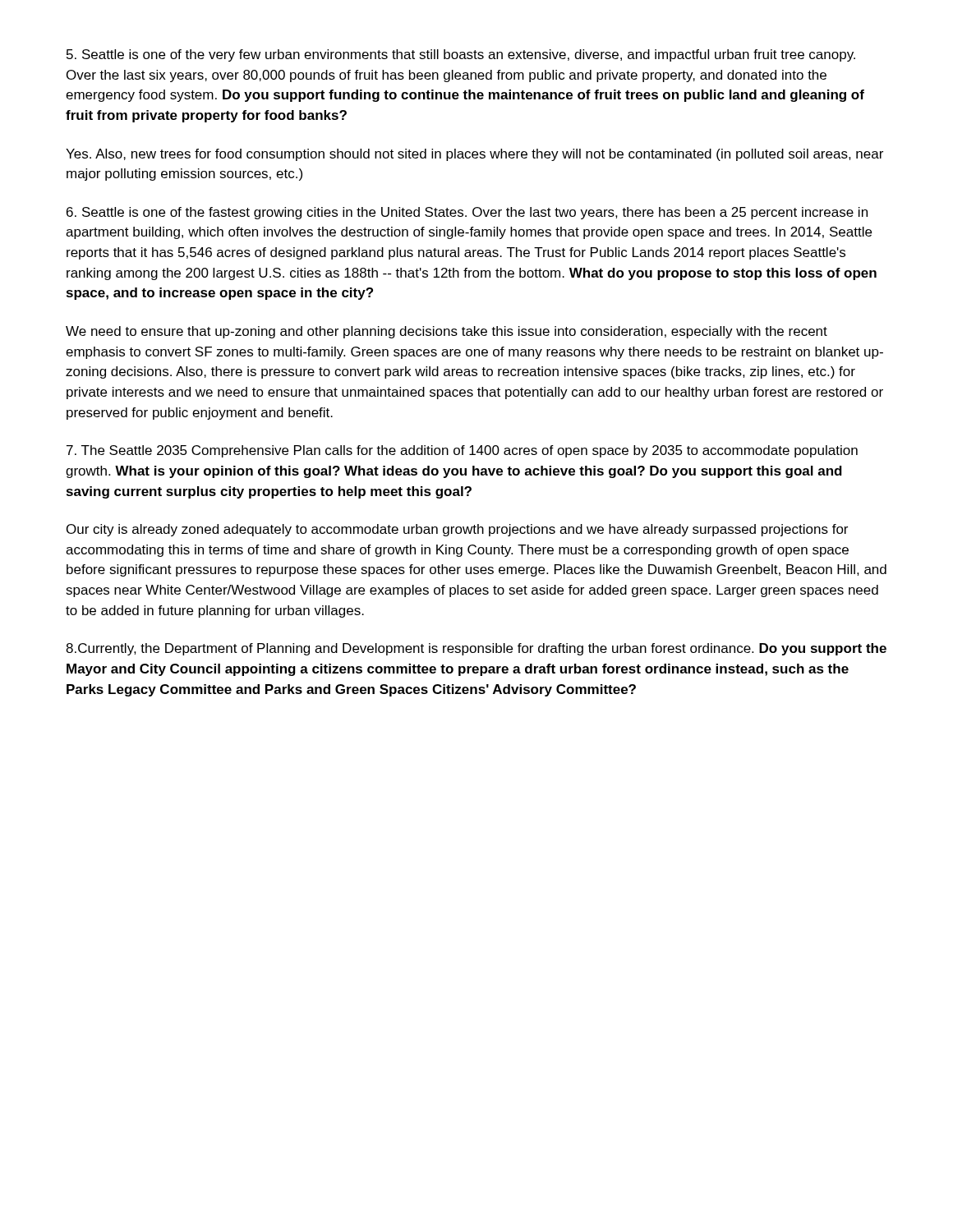Find the block on this page that starts "We need to"
This screenshot has width=953, height=1232.
pos(475,372)
